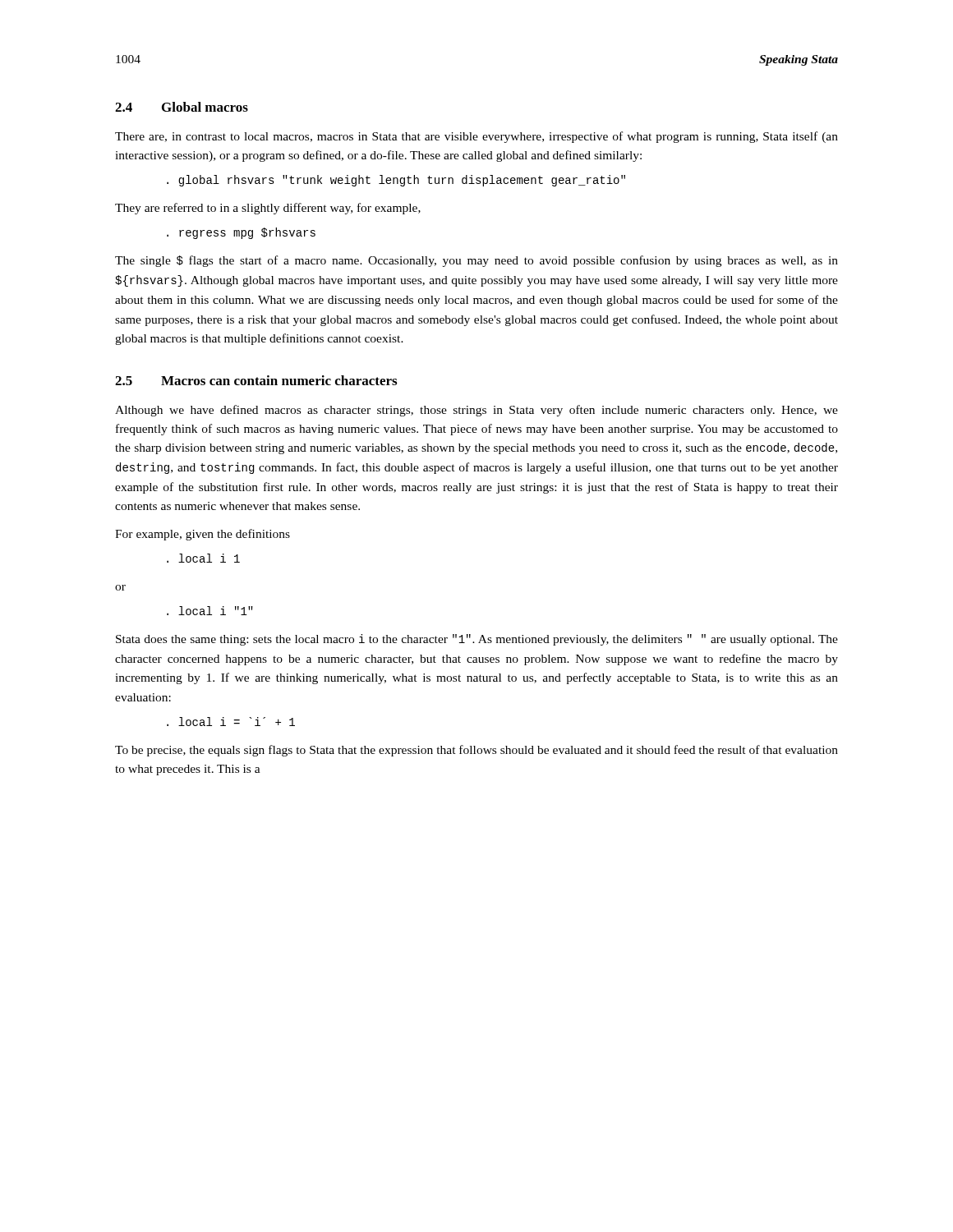The width and height of the screenshot is (953, 1232).
Task: Click on the region starting "There are, in"
Action: [x=476, y=145]
